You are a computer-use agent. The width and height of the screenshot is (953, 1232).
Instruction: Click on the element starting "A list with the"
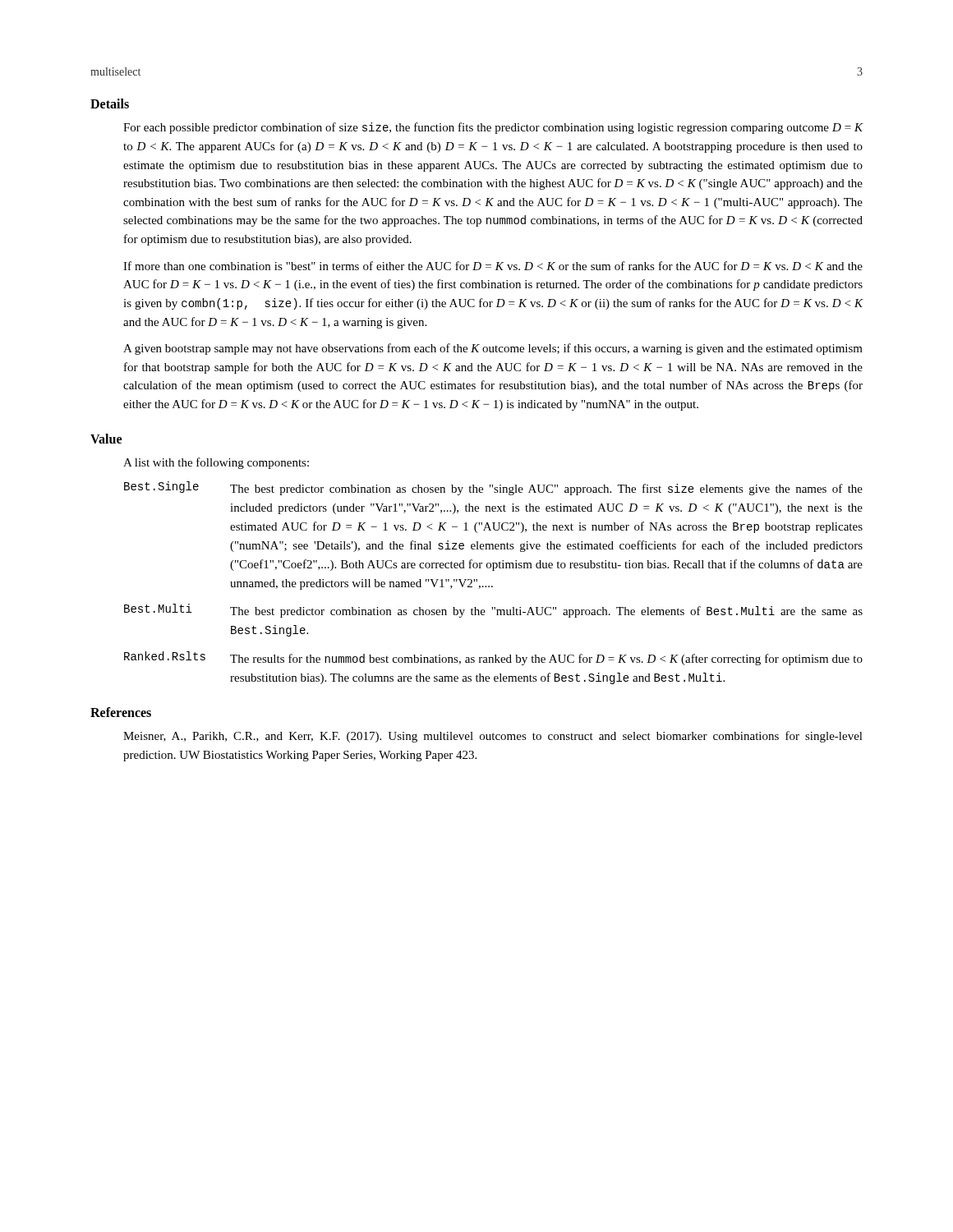[x=217, y=462]
